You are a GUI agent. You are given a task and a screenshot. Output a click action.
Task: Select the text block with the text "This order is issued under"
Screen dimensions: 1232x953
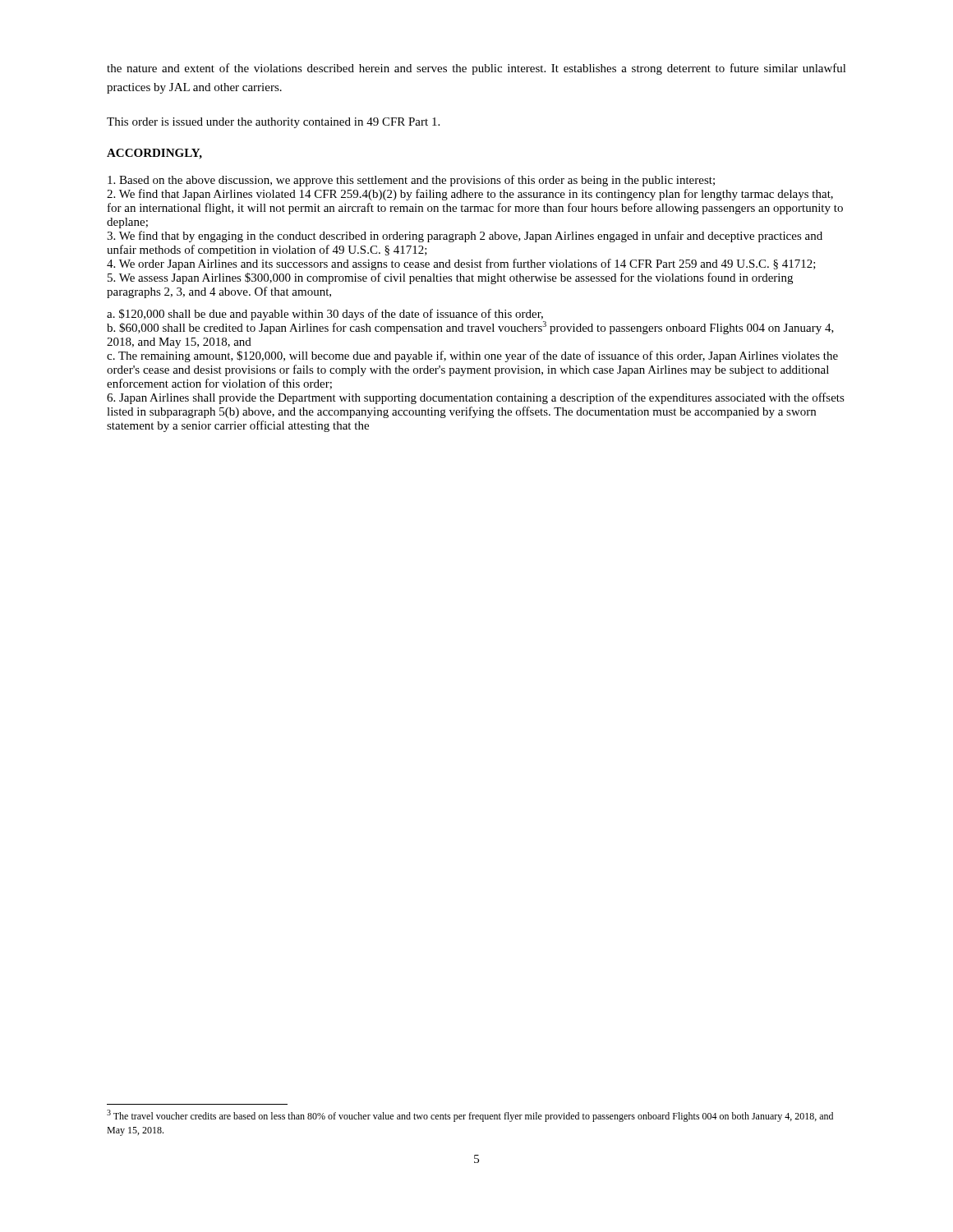click(x=274, y=121)
